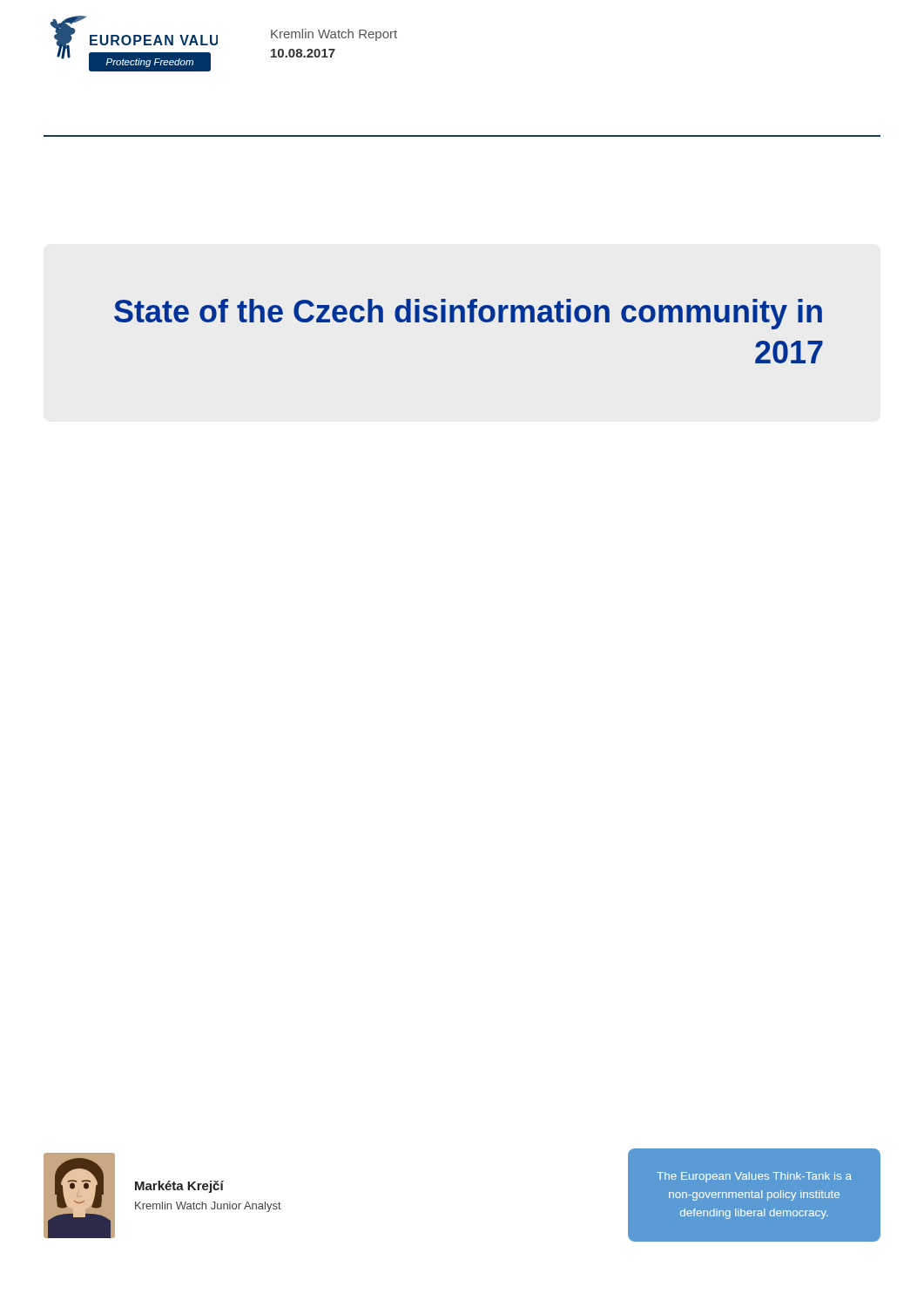
Task: Navigate to the text block starting "Markéta Krejčí Kremlin"
Action: (207, 1195)
